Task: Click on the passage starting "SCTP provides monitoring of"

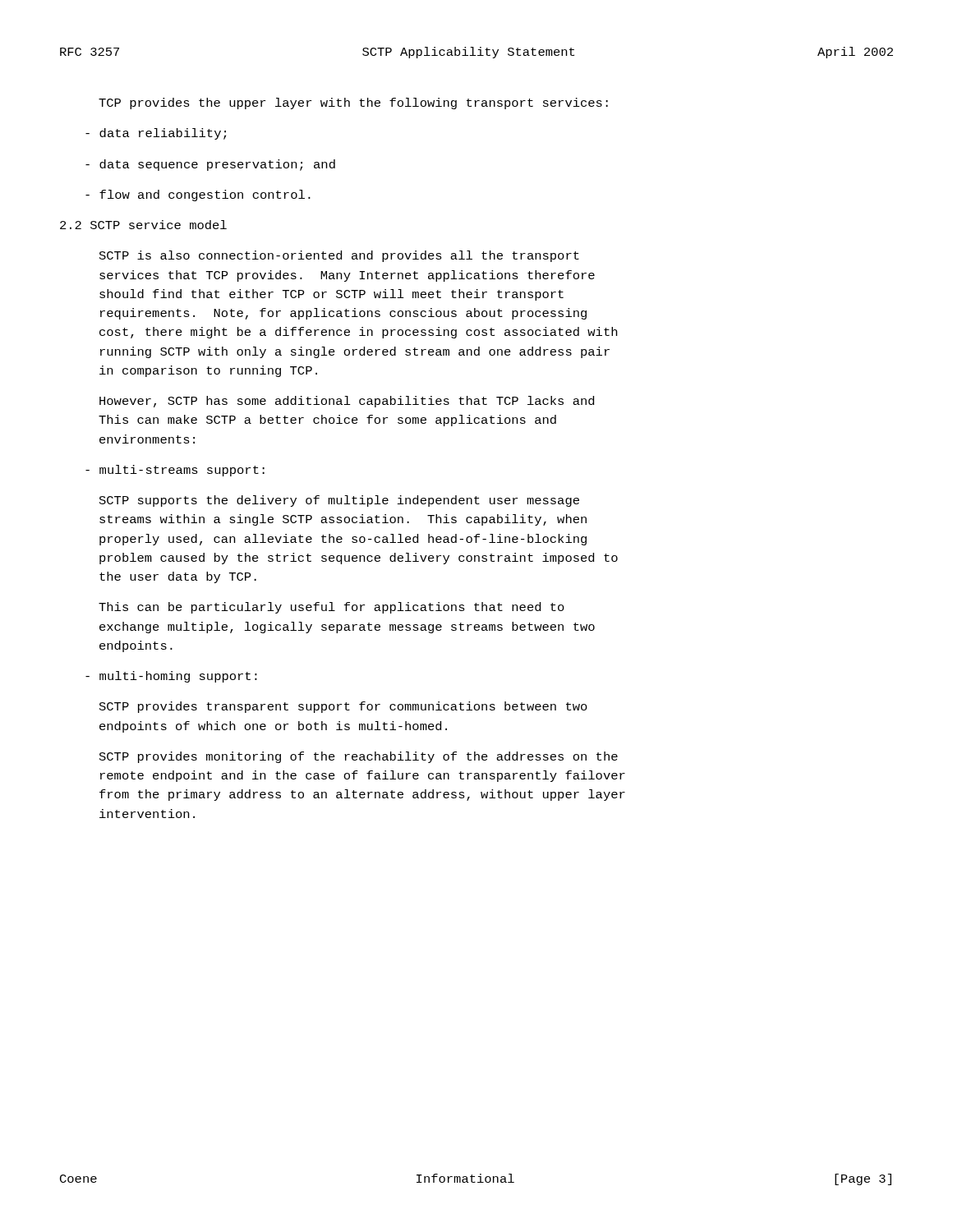Action: point(362,786)
